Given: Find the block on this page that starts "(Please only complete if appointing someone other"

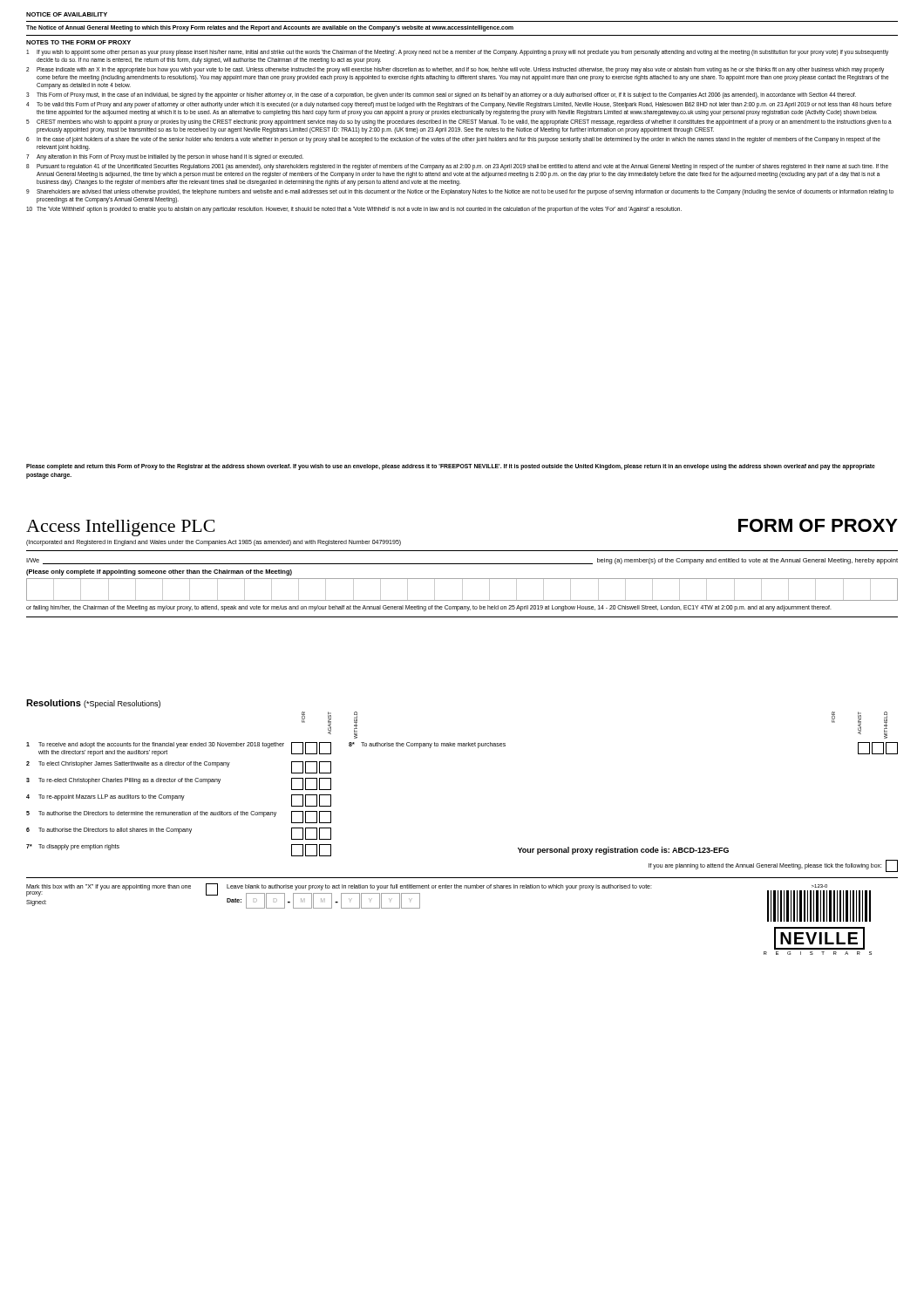Looking at the screenshot, I should (x=159, y=572).
